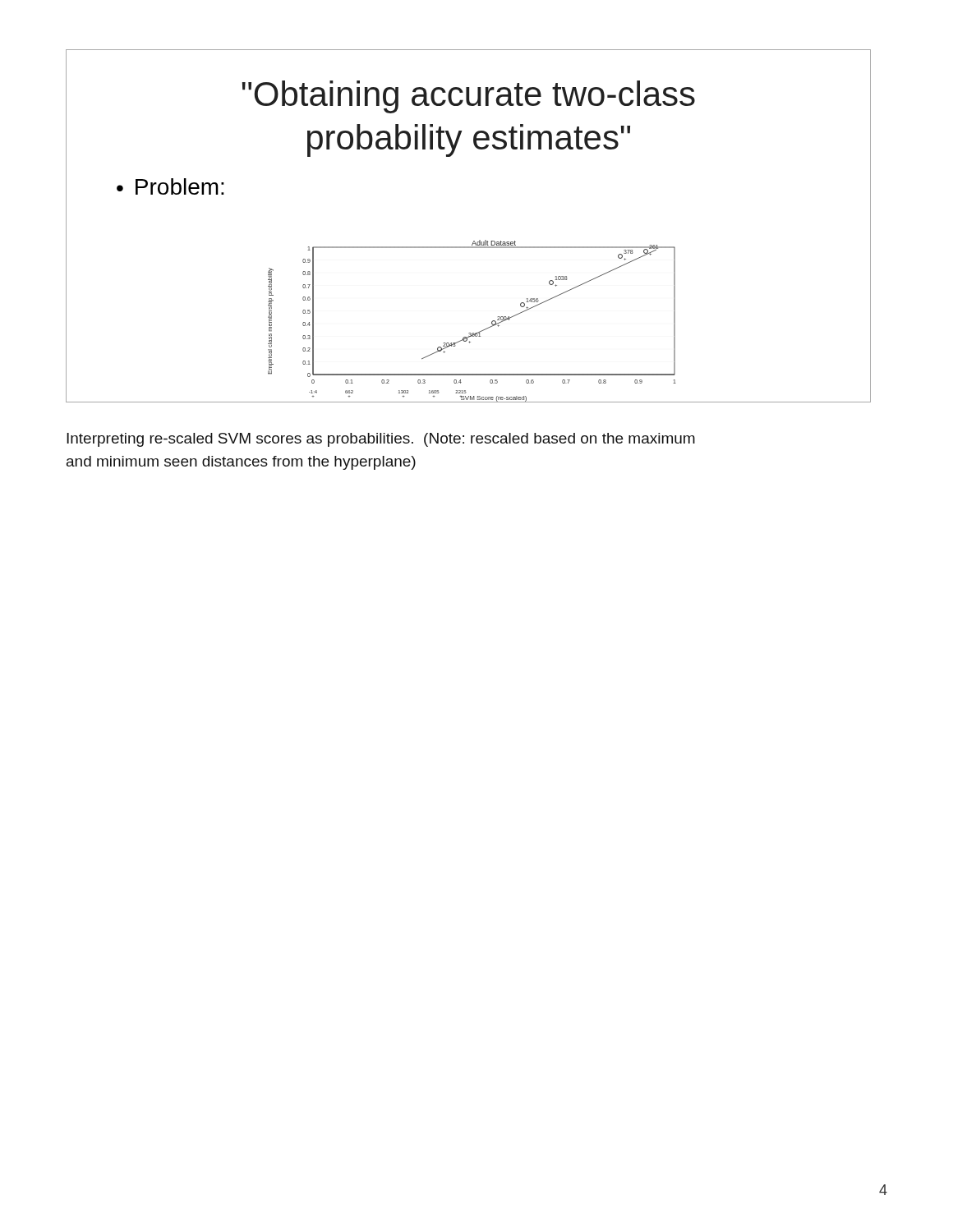953x1232 pixels.
Task: Where is the caption that starts "Interpreting re-scaled SVM scores as probabilities."?
Action: point(381,449)
